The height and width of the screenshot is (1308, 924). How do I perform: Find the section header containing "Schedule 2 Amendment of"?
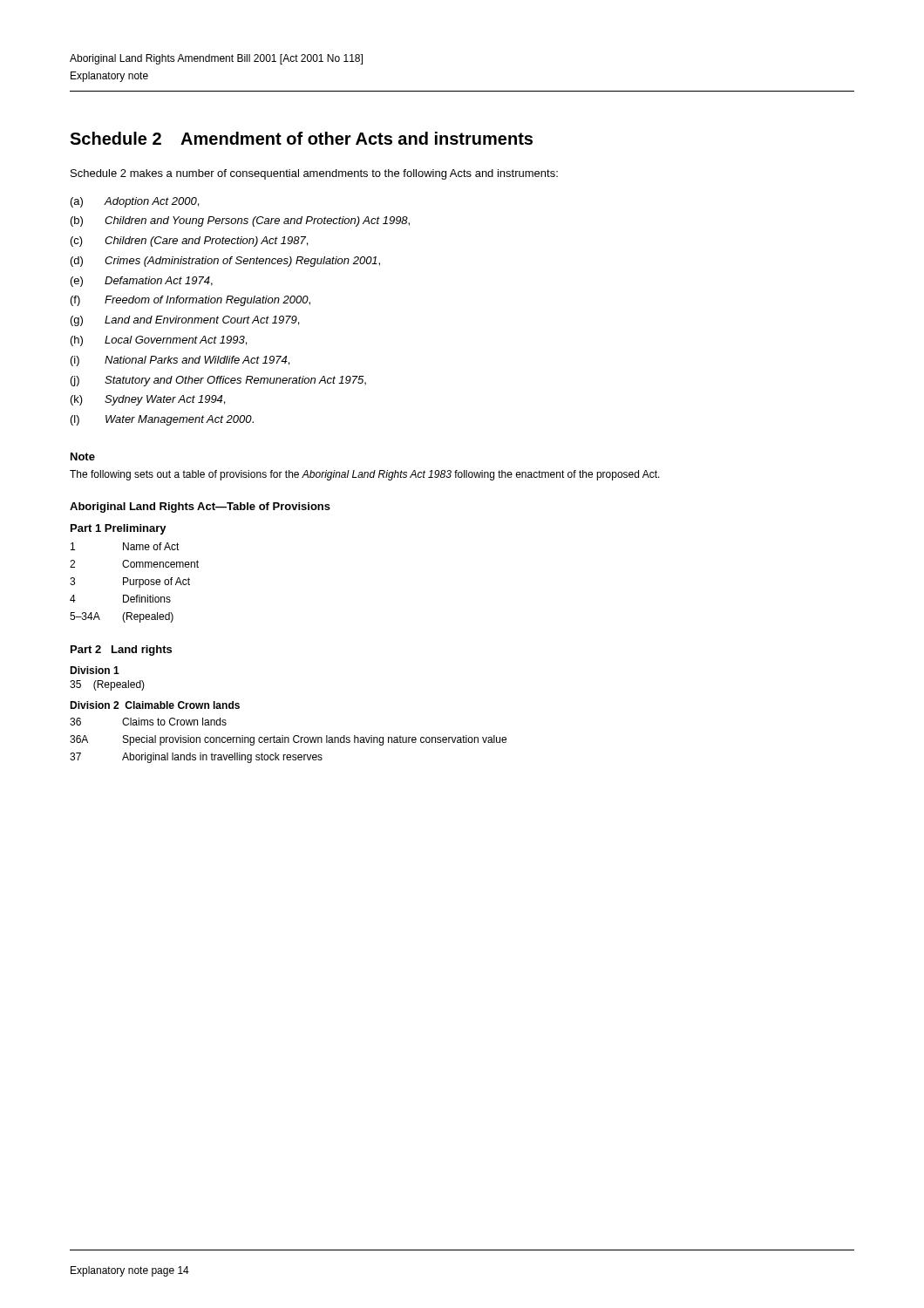(302, 139)
